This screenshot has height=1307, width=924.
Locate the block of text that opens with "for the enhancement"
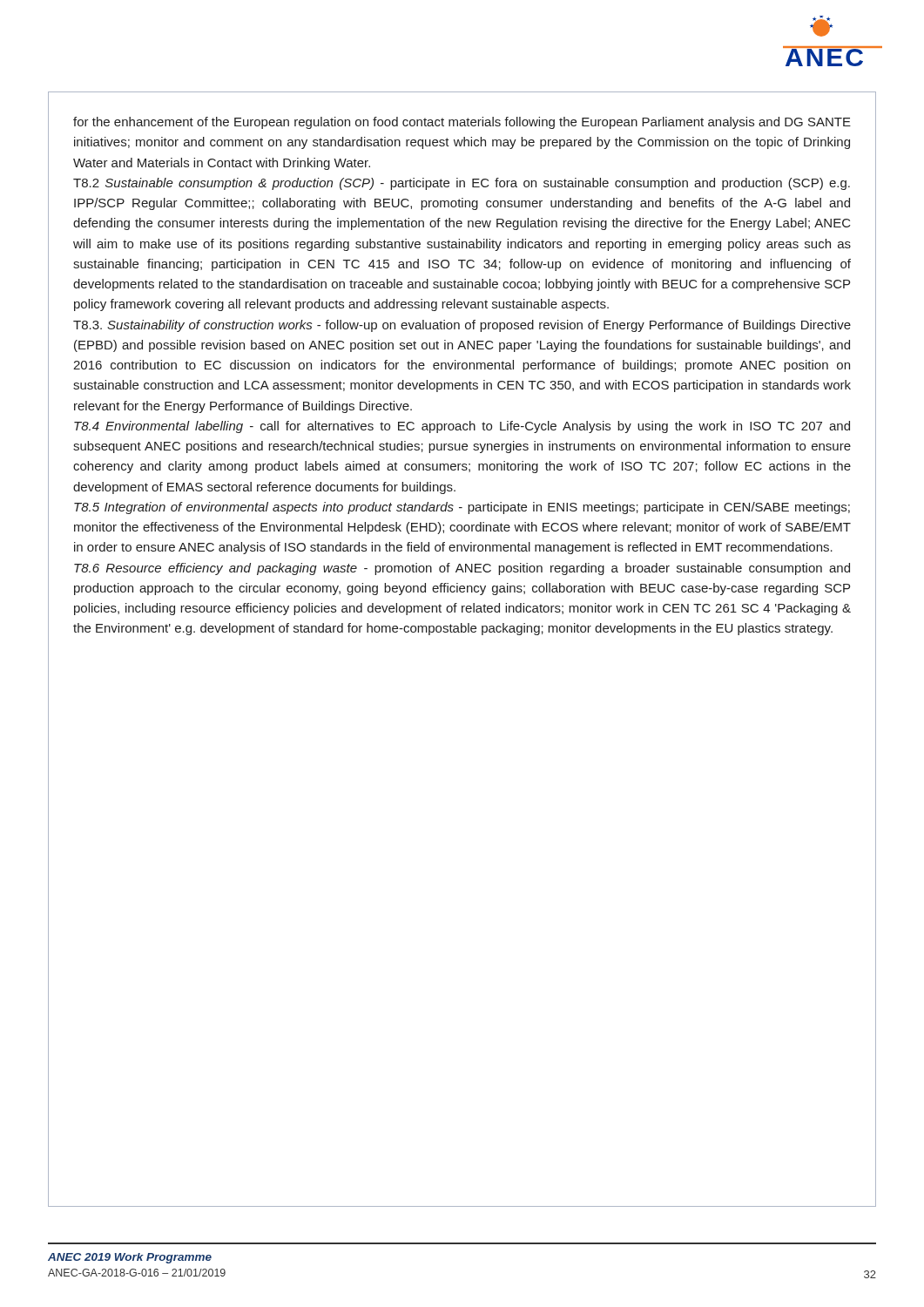pos(462,142)
